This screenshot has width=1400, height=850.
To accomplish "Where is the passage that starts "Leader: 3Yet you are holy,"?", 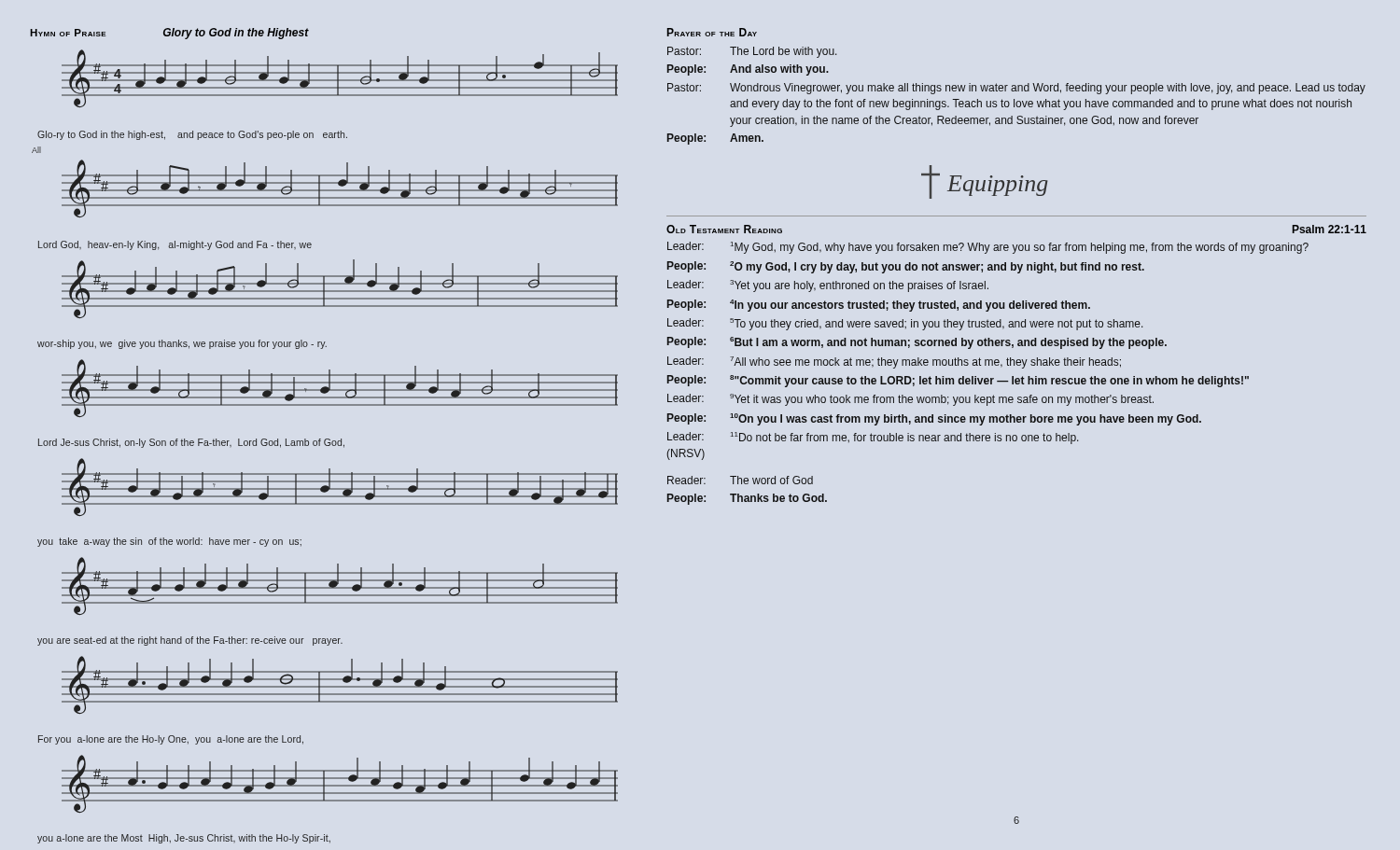I will click(x=828, y=286).
